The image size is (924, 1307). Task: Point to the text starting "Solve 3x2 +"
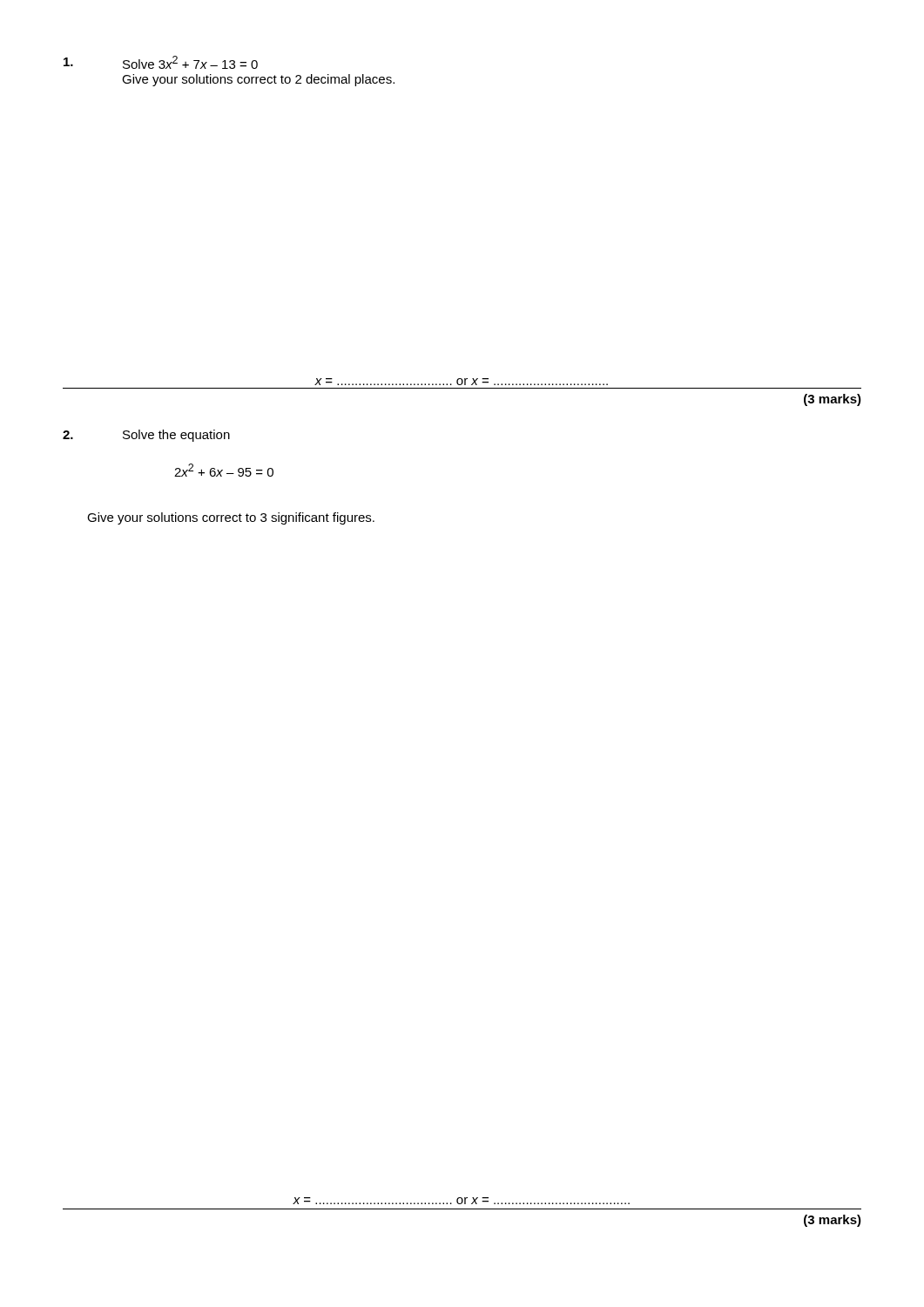pyautogui.click(x=161, y=62)
